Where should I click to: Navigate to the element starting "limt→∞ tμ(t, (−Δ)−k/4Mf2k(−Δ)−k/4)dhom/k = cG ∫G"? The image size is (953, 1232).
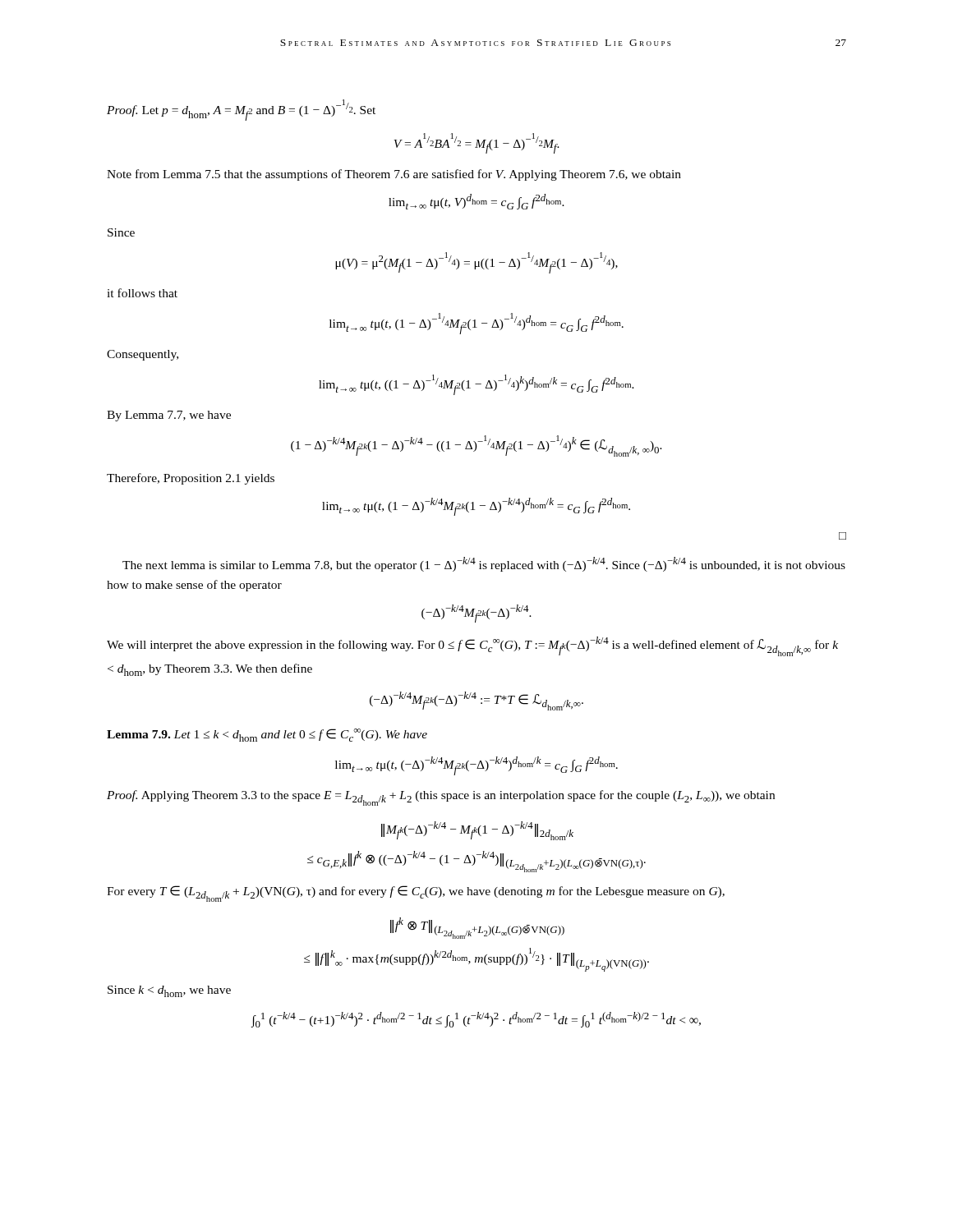476,765
